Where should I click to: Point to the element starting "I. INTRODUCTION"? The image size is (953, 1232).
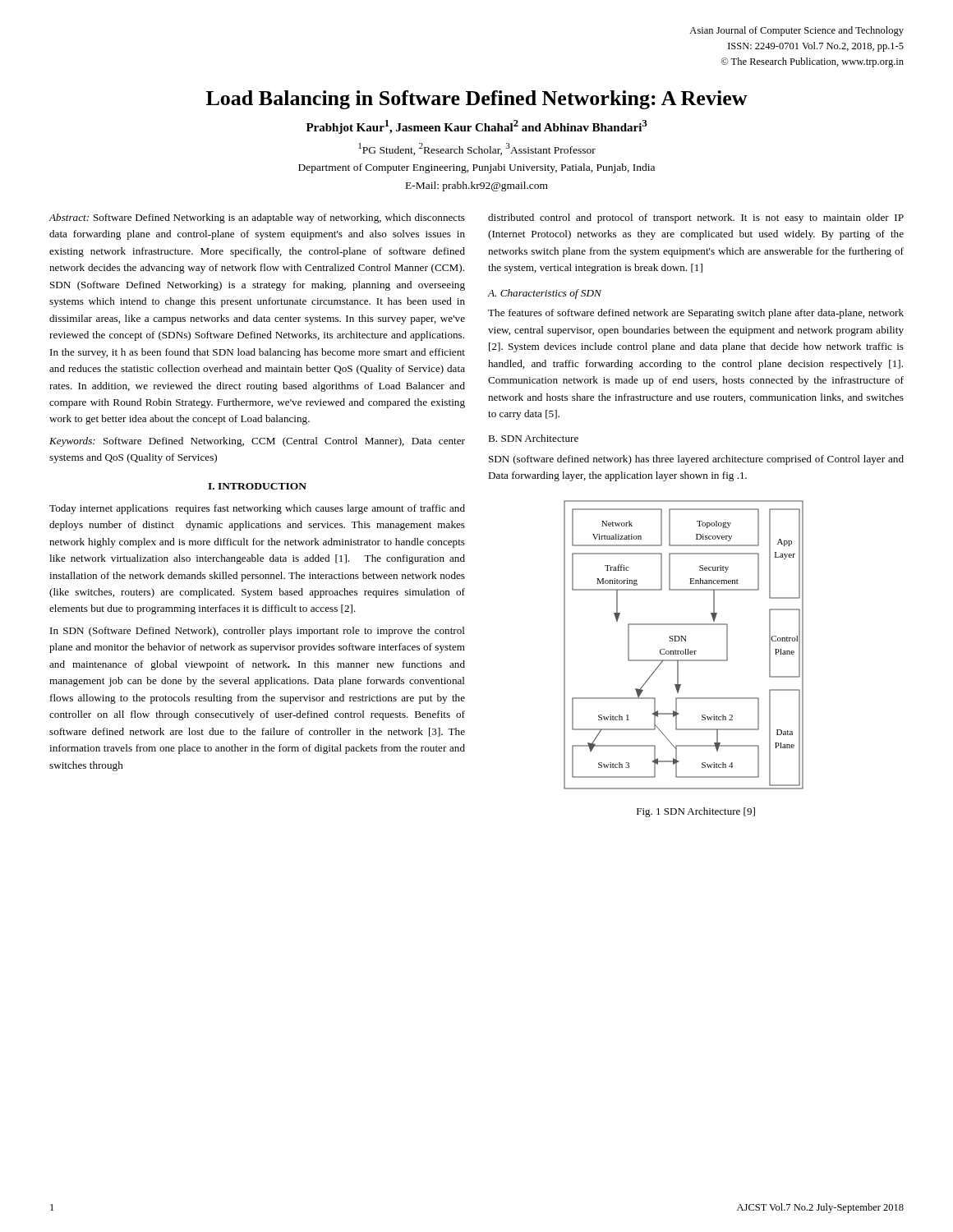click(x=257, y=486)
